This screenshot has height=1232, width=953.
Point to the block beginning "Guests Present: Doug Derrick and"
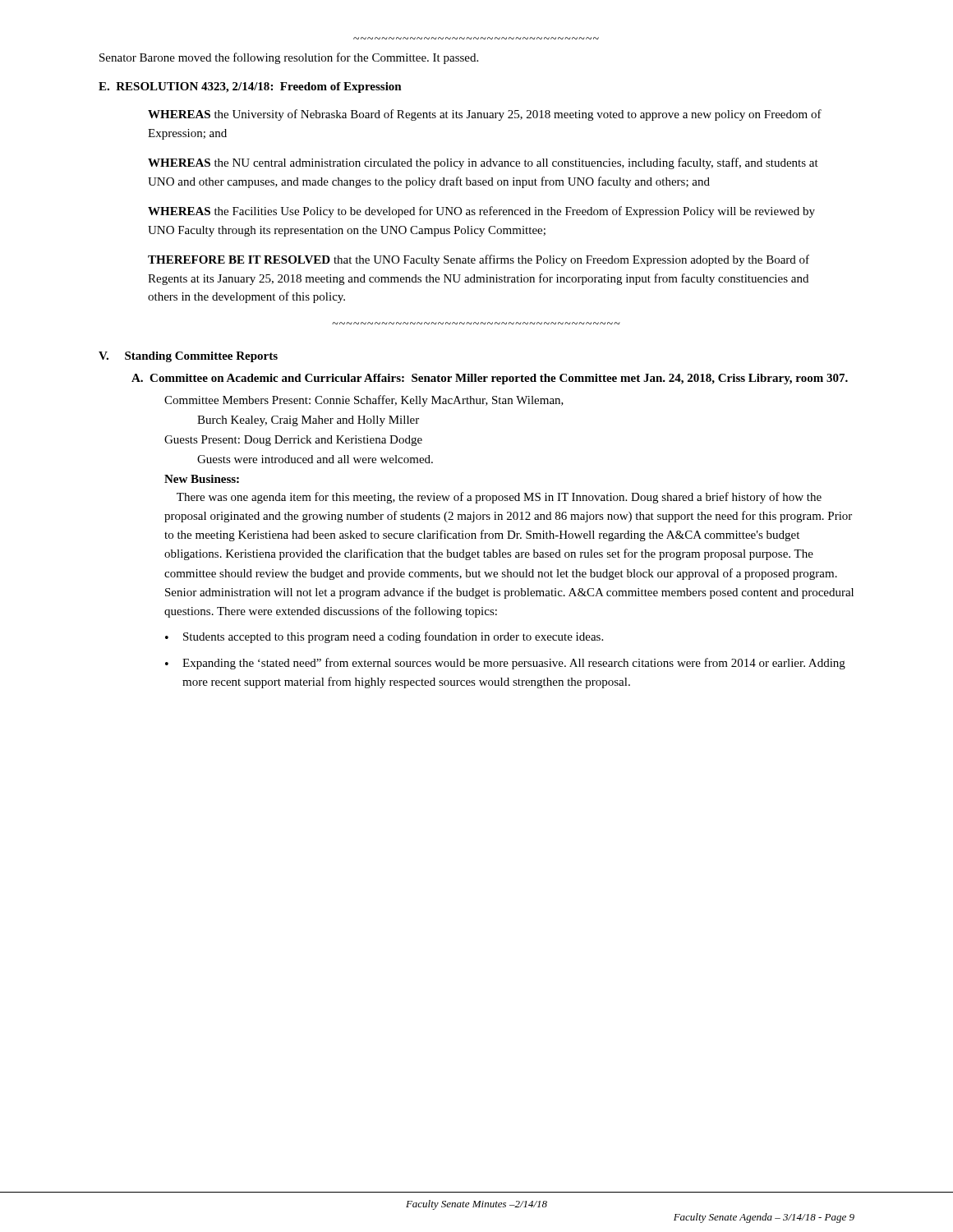click(x=299, y=449)
